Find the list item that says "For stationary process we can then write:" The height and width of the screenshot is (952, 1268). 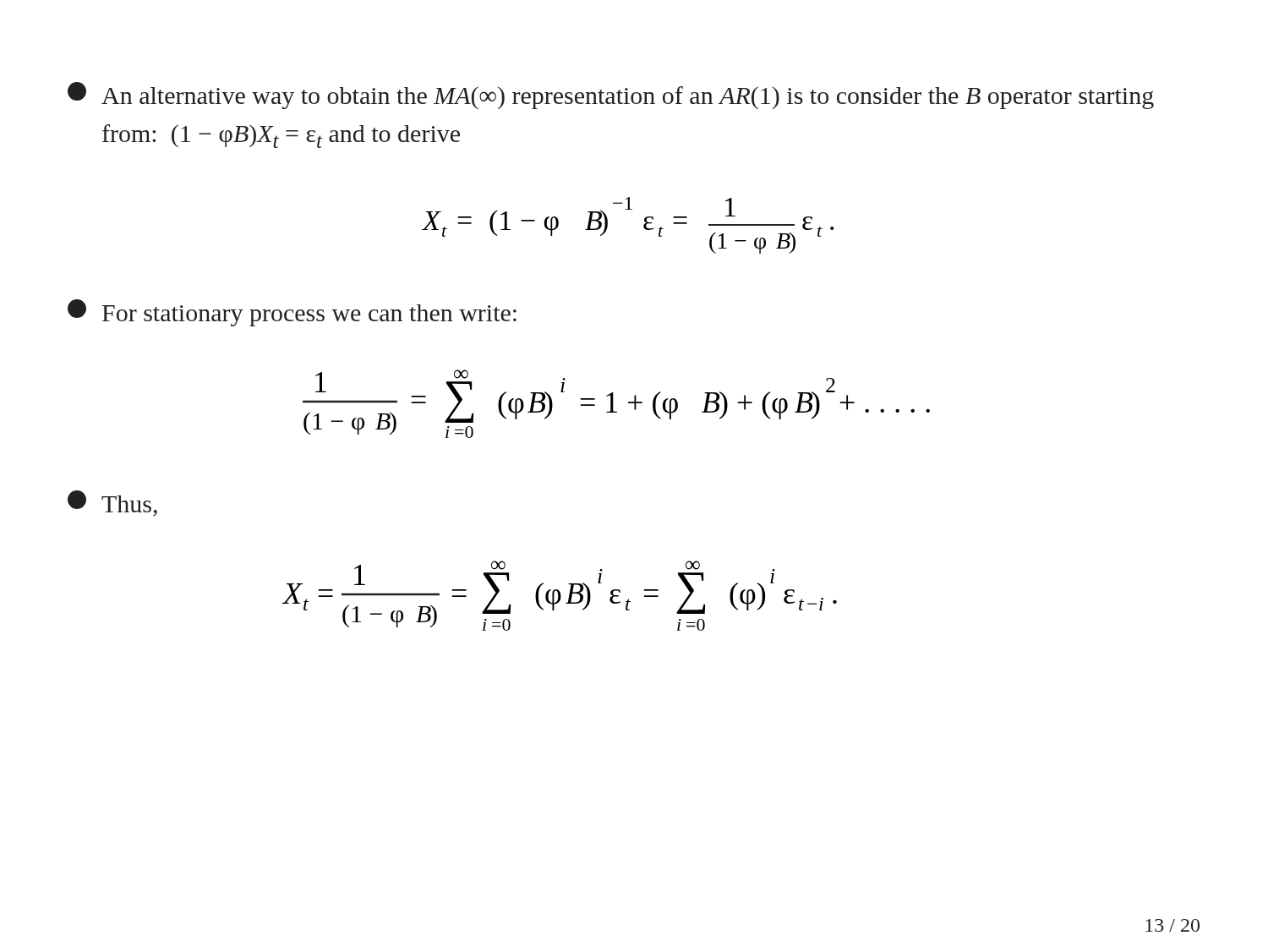point(293,312)
